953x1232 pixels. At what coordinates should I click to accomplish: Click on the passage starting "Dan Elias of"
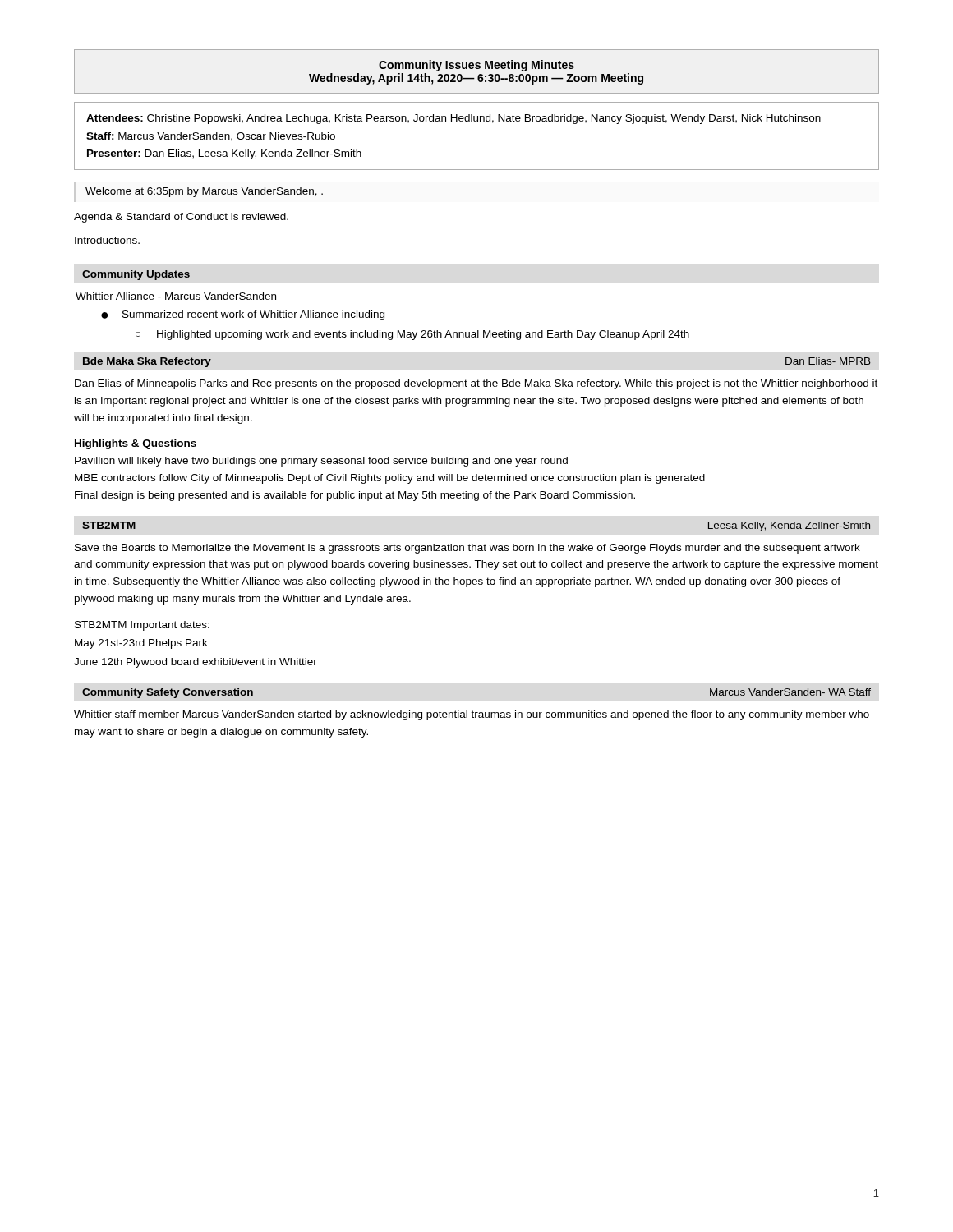(476, 400)
